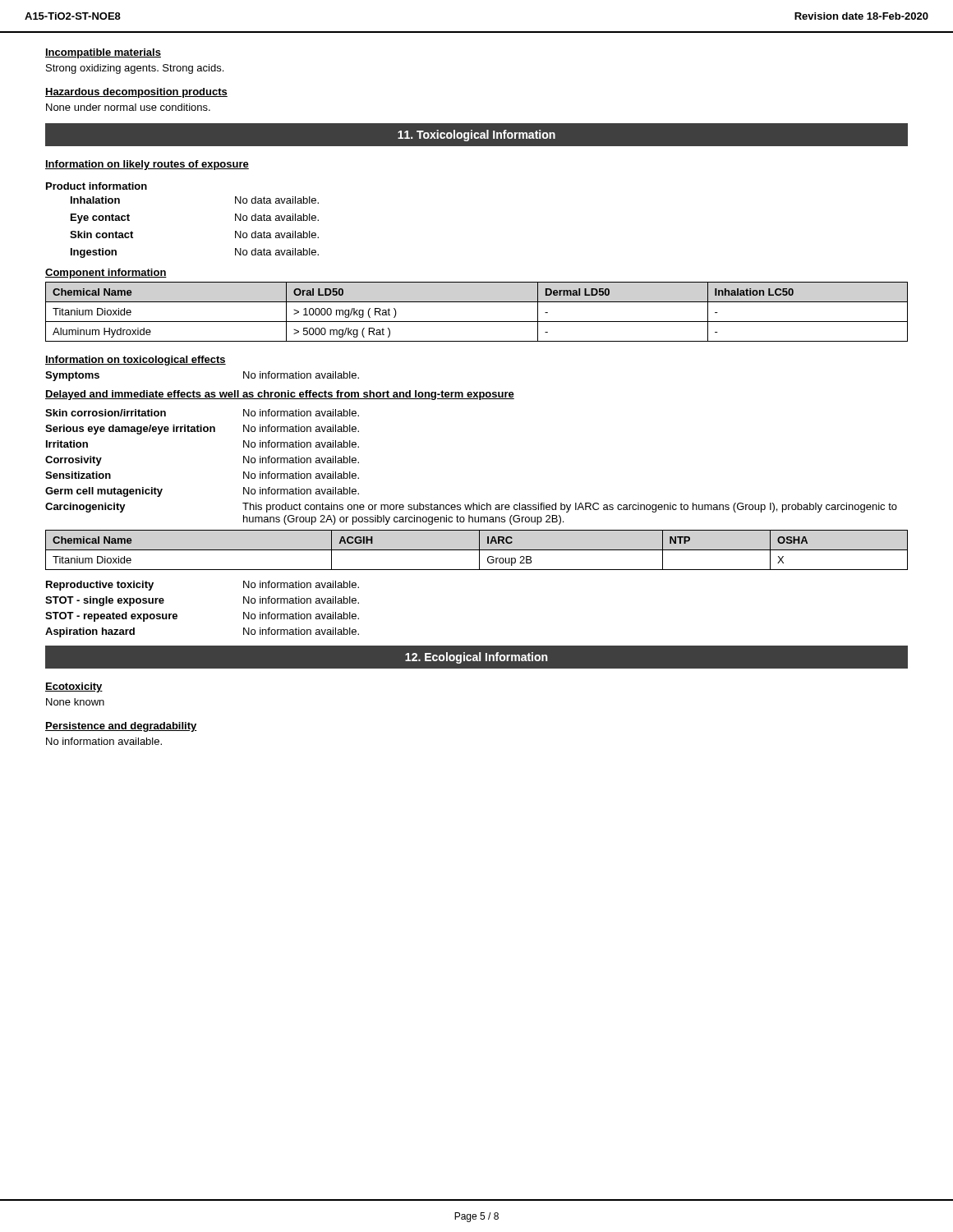Viewport: 953px width, 1232px height.
Task: Point to the element starting "None known"
Action: [75, 702]
